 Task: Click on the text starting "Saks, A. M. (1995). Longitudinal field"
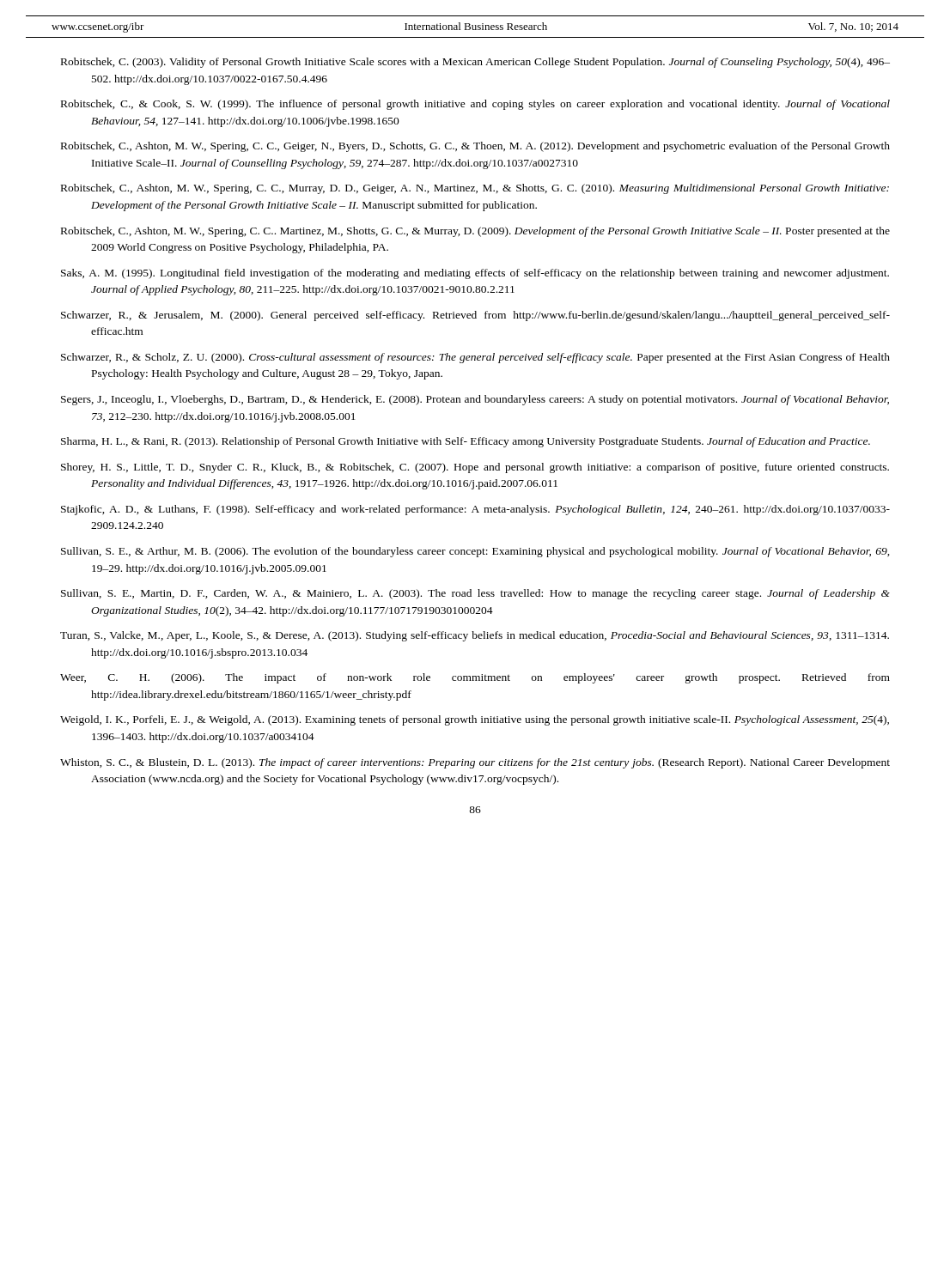coord(475,281)
